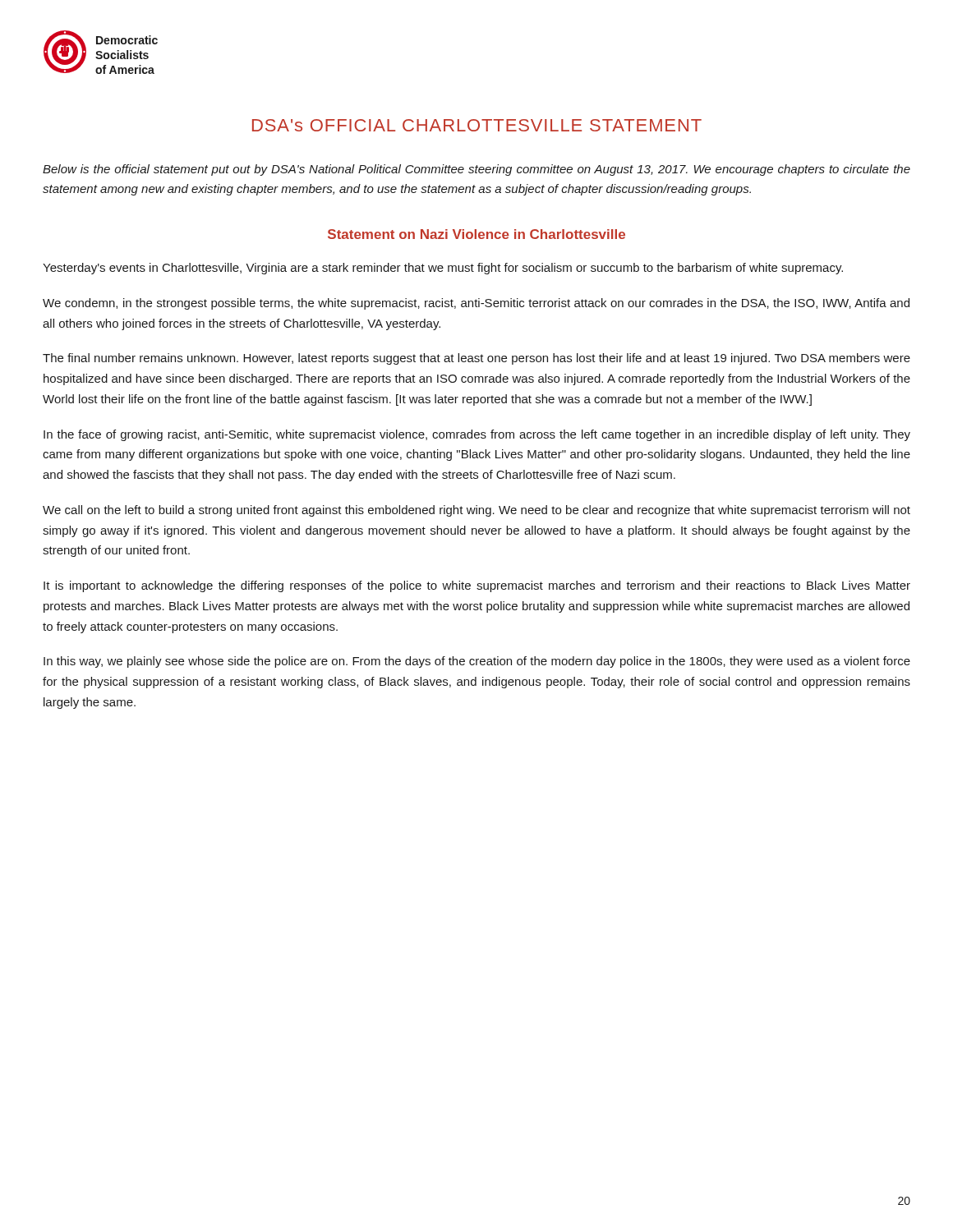Find the logo
Screen dimensions: 1232x953
[100, 54]
